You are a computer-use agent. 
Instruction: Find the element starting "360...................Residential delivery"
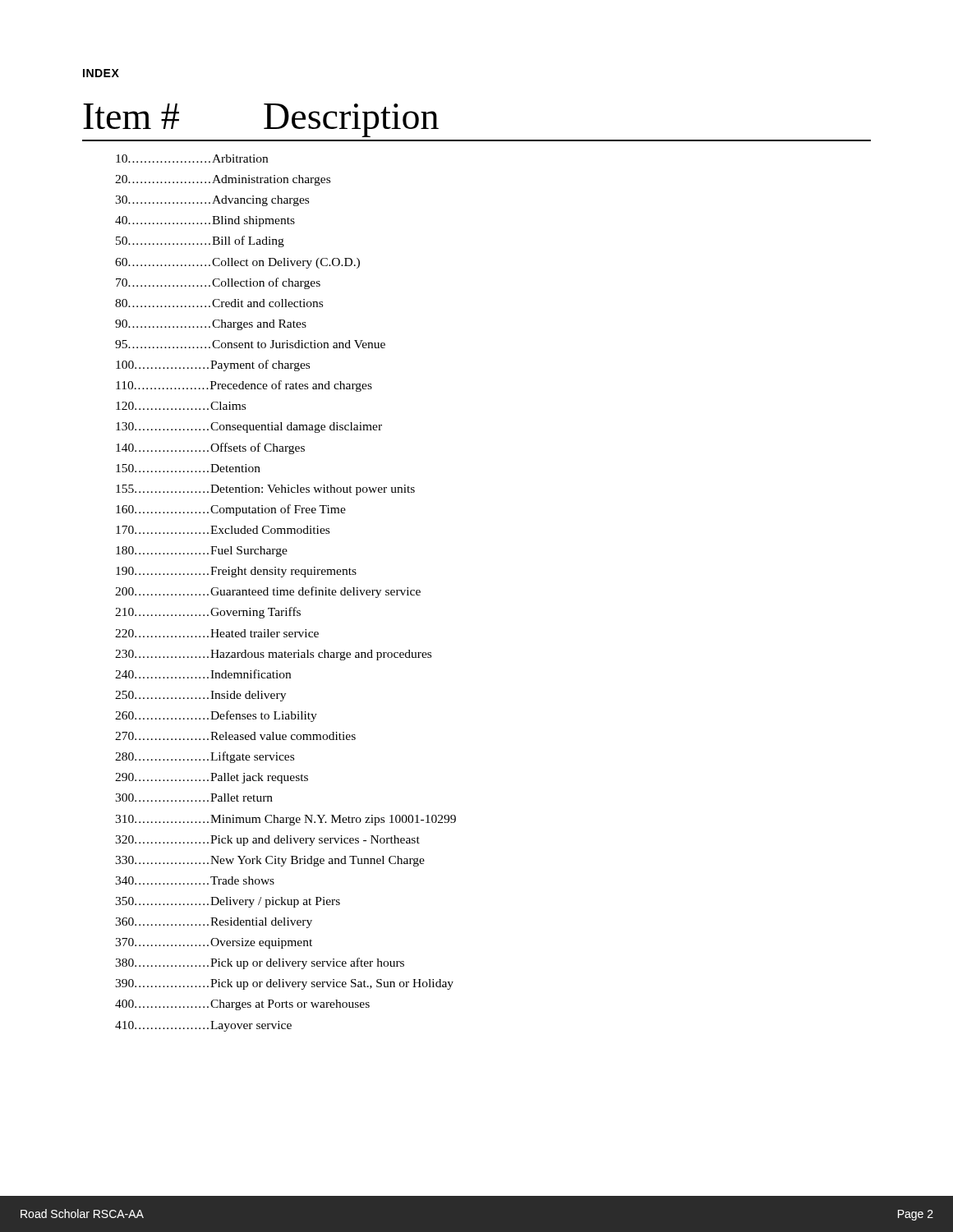214,921
